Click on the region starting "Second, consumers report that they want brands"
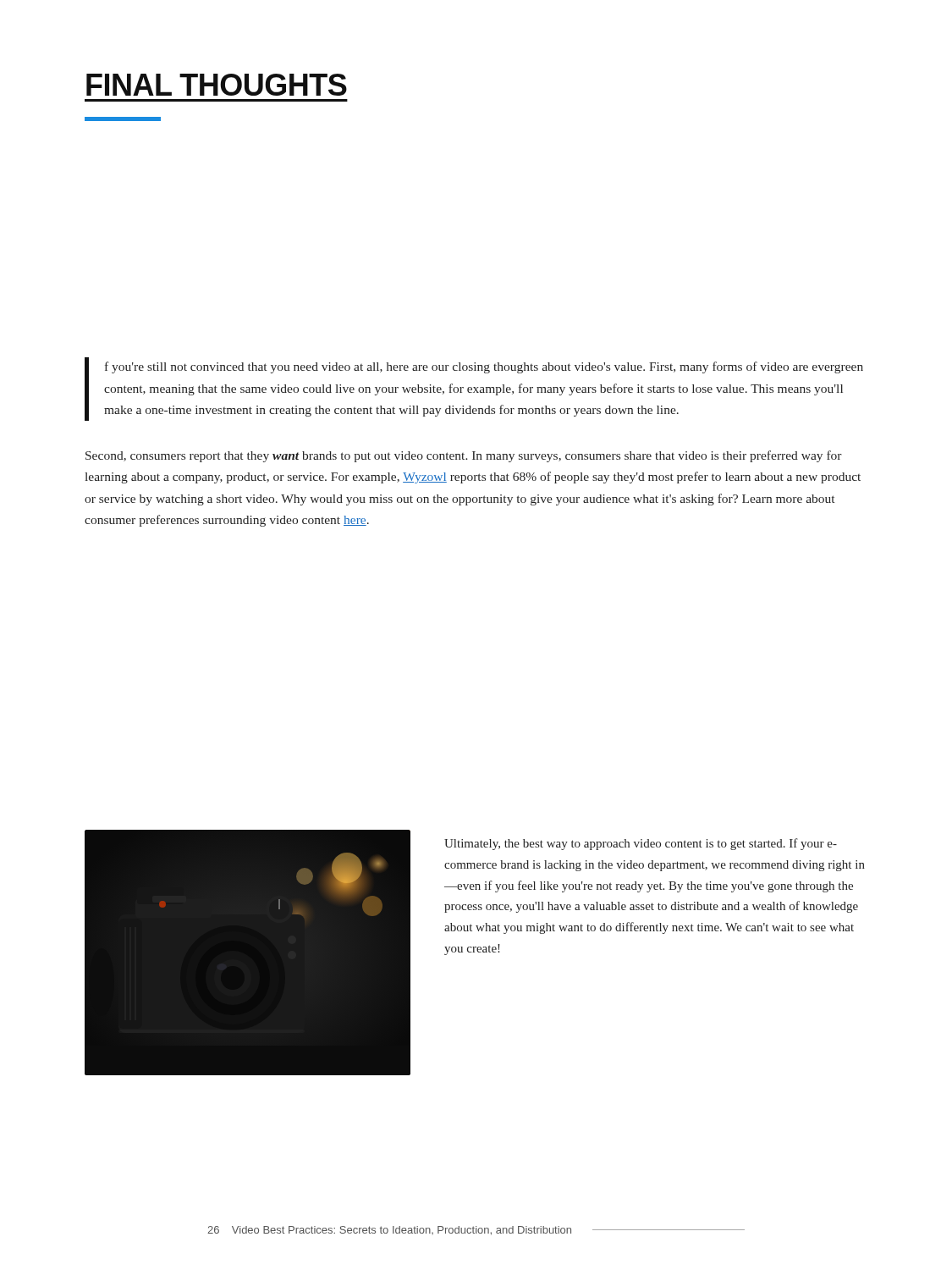The image size is (952, 1270). click(473, 487)
